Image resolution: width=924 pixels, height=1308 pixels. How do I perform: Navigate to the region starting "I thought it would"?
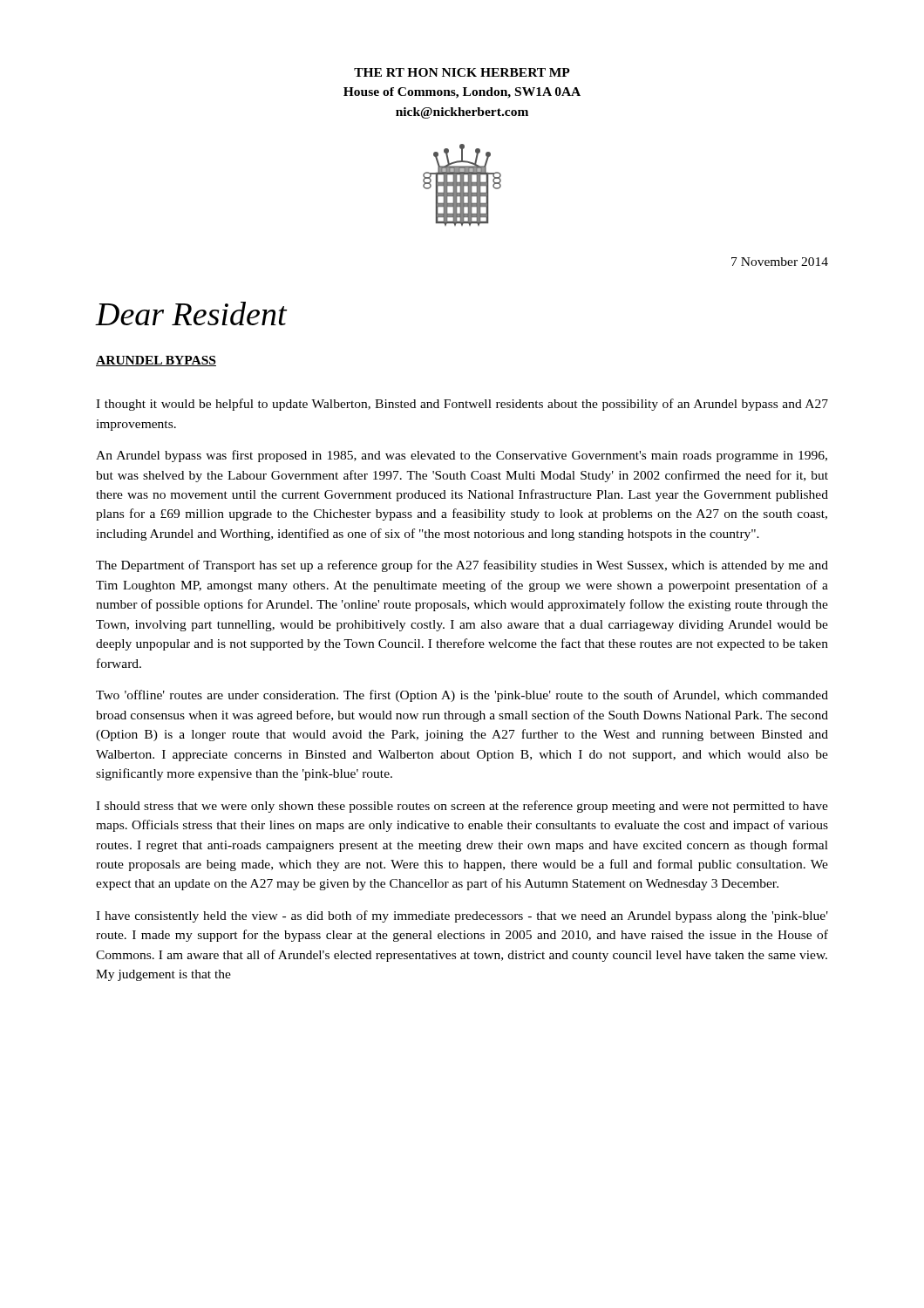pyautogui.click(x=462, y=413)
